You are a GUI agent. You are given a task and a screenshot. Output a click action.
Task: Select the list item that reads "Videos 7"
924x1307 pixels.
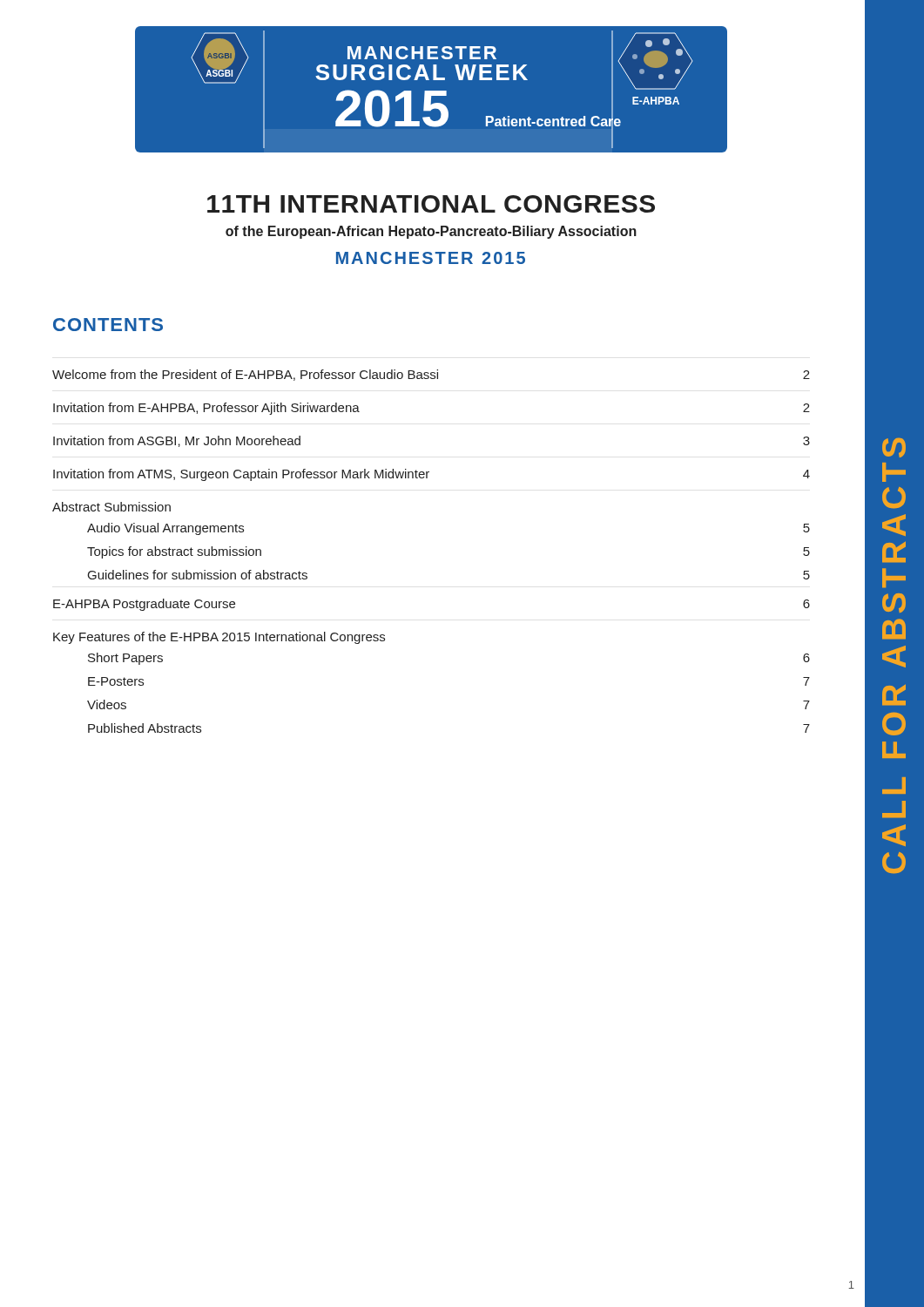click(x=109, y=705)
